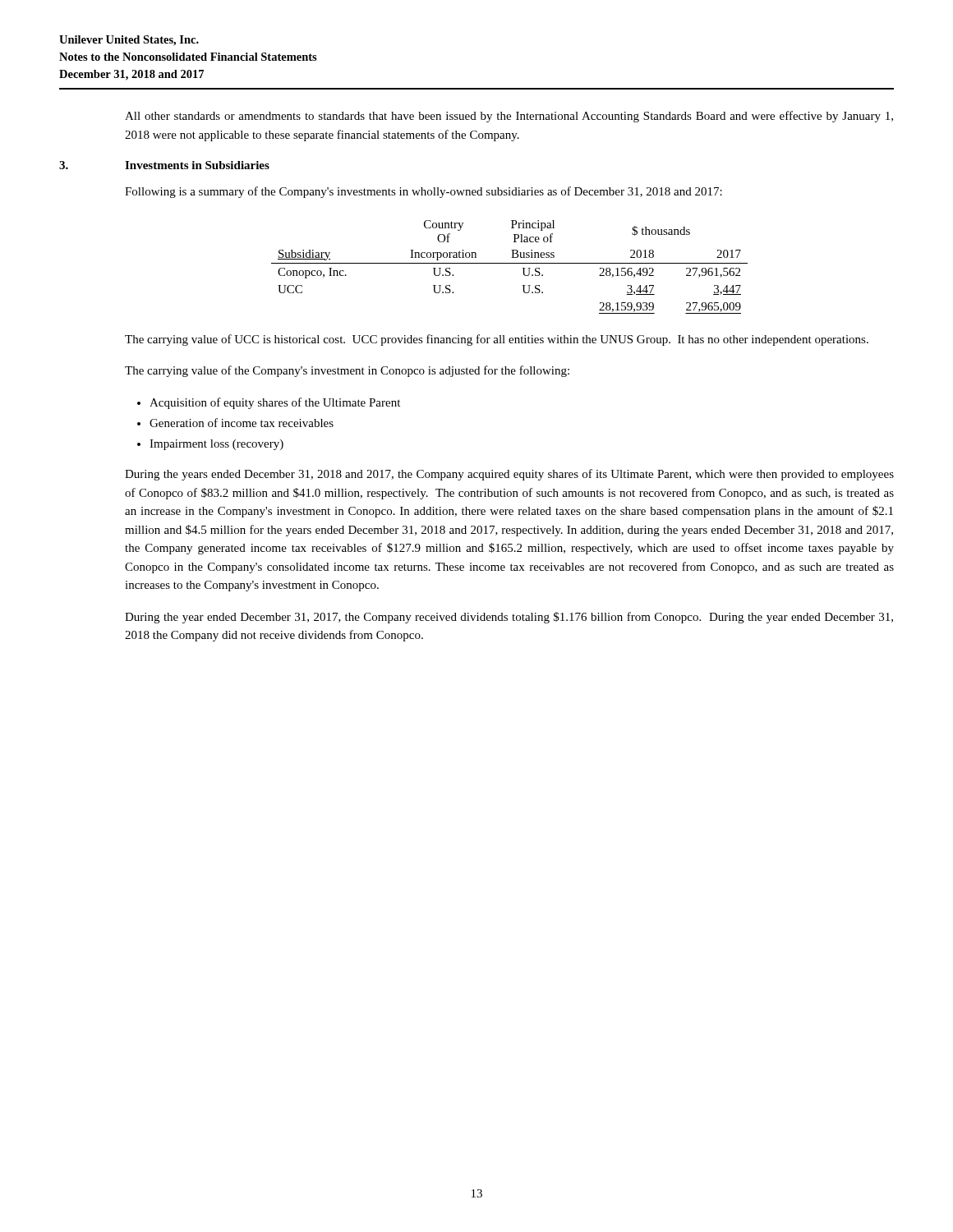Image resolution: width=953 pixels, height=1232 pixels.
Task: Click the passage that begins "During the years ended"
Action: (x=509, y=530)
